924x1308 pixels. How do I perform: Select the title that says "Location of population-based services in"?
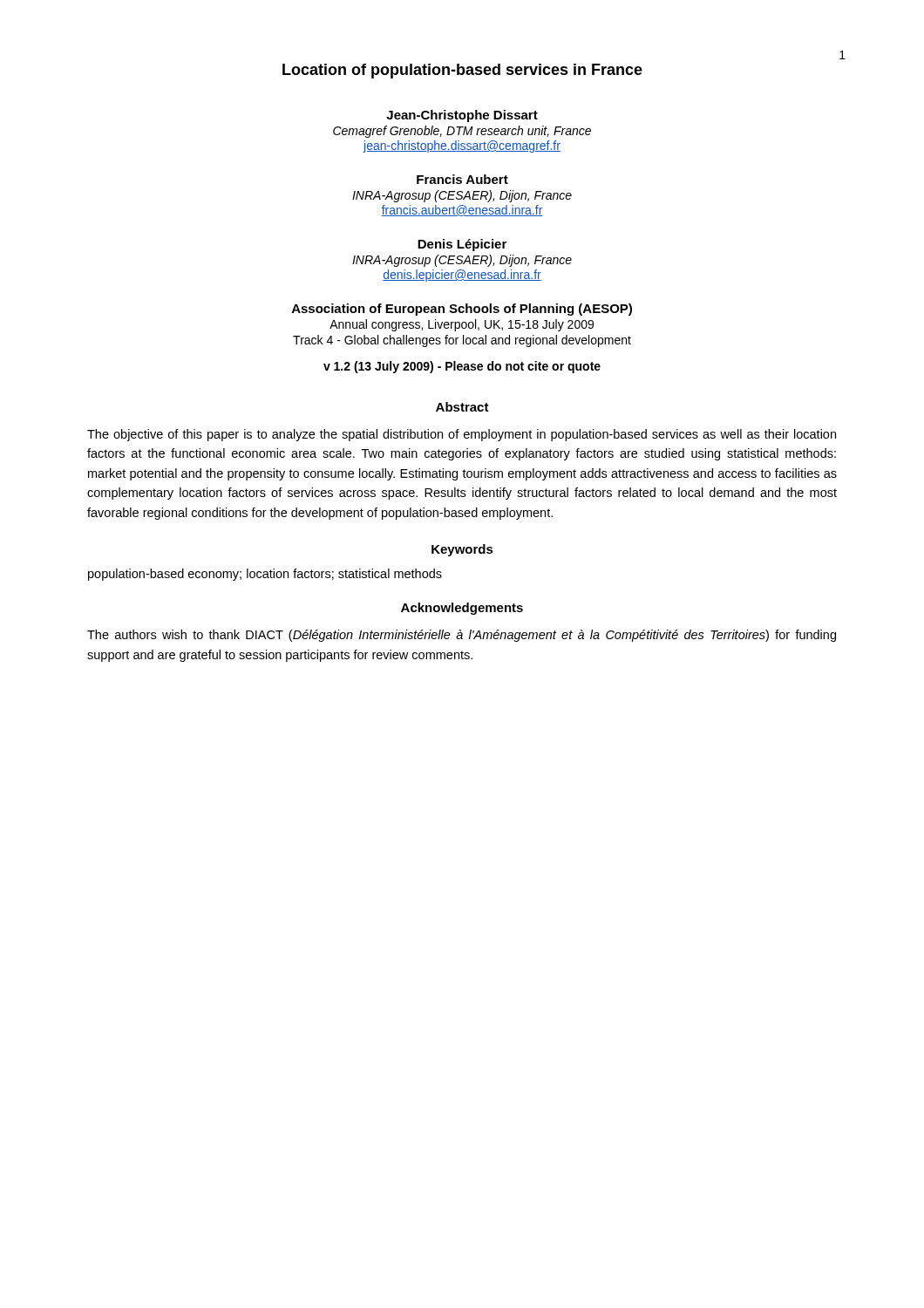pyautogui.click(x=462, y=70)
